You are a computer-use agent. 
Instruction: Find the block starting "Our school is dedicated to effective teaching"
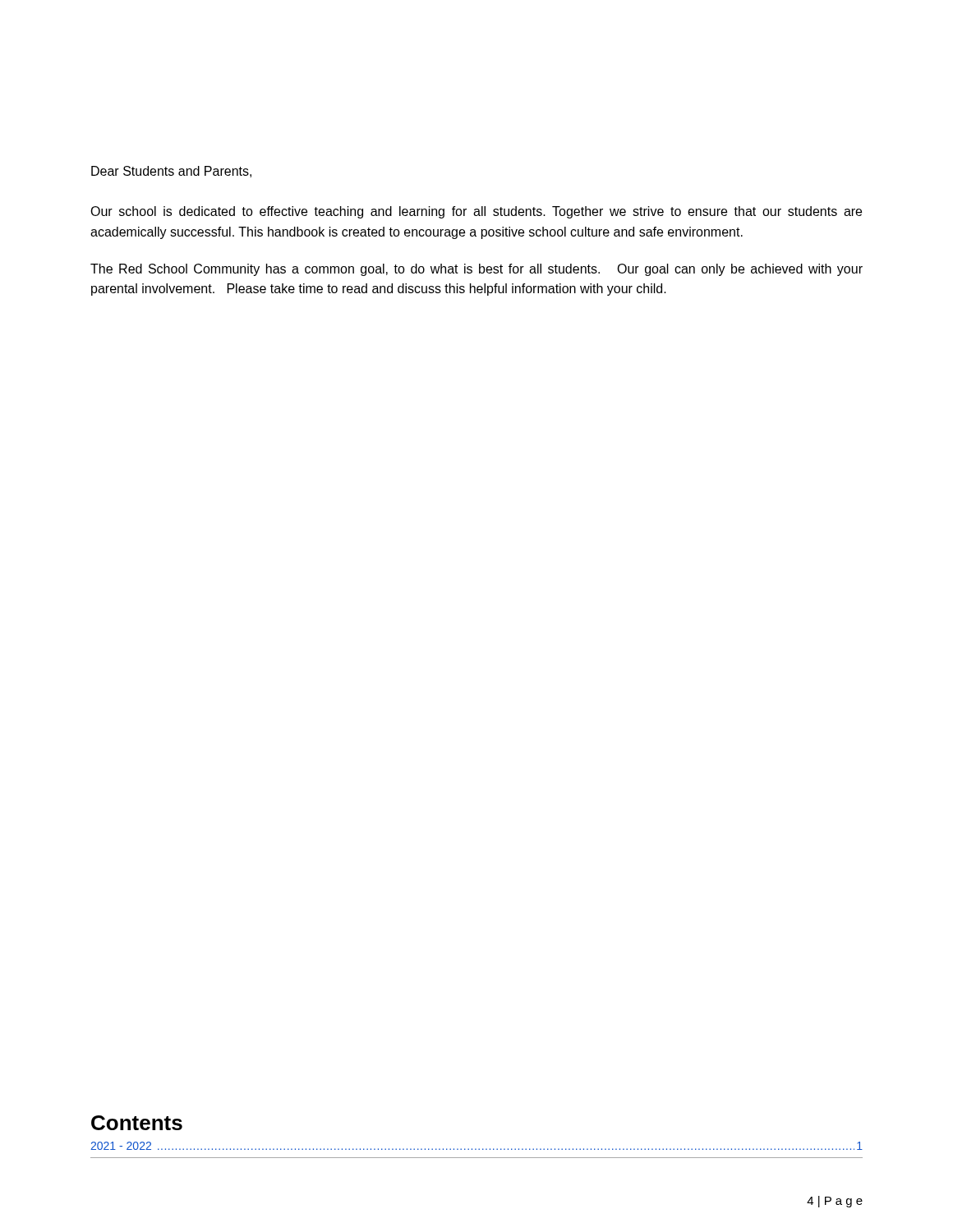coord(476,222)
